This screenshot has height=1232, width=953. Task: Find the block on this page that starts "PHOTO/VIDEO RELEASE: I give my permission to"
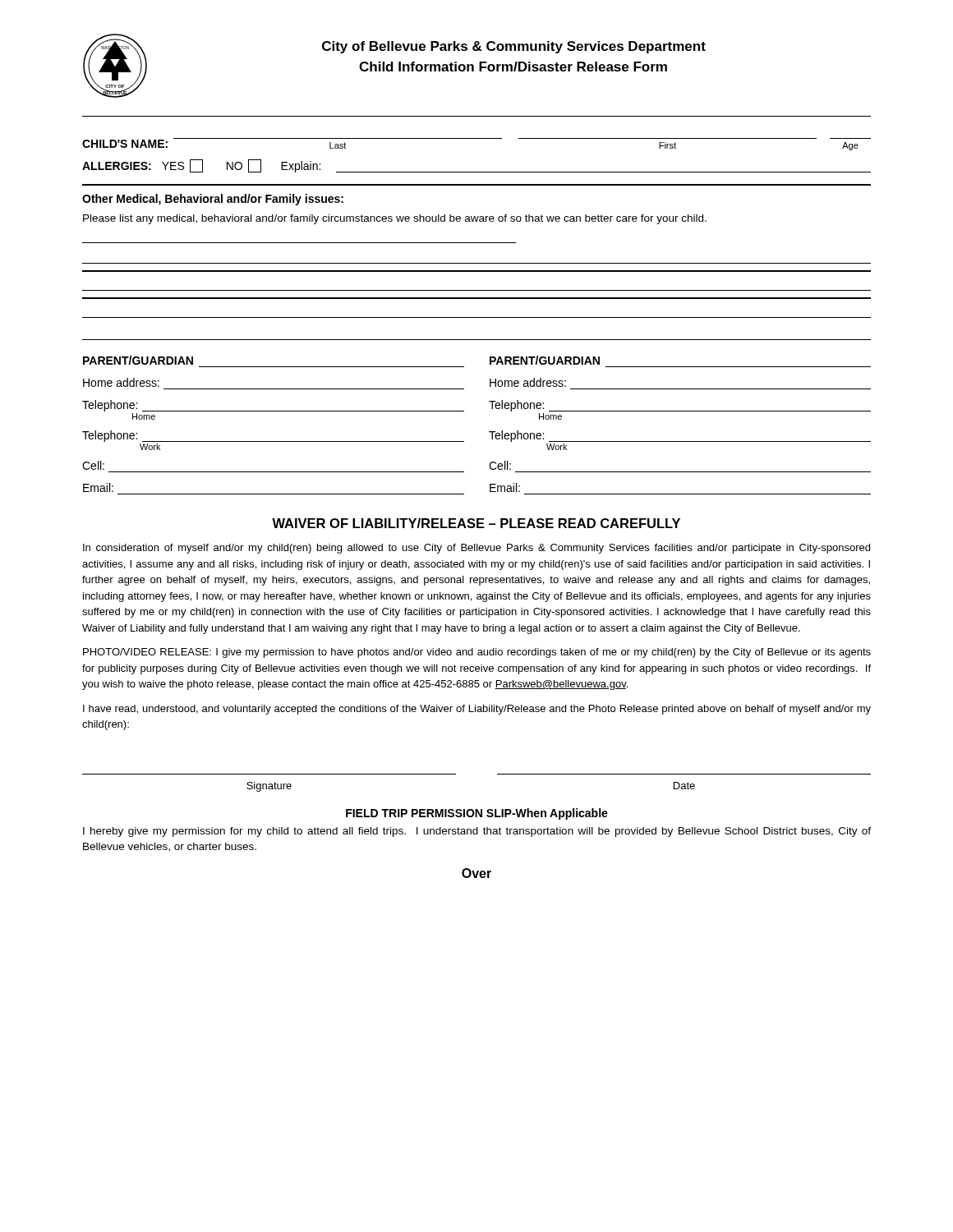coord(476,668)
